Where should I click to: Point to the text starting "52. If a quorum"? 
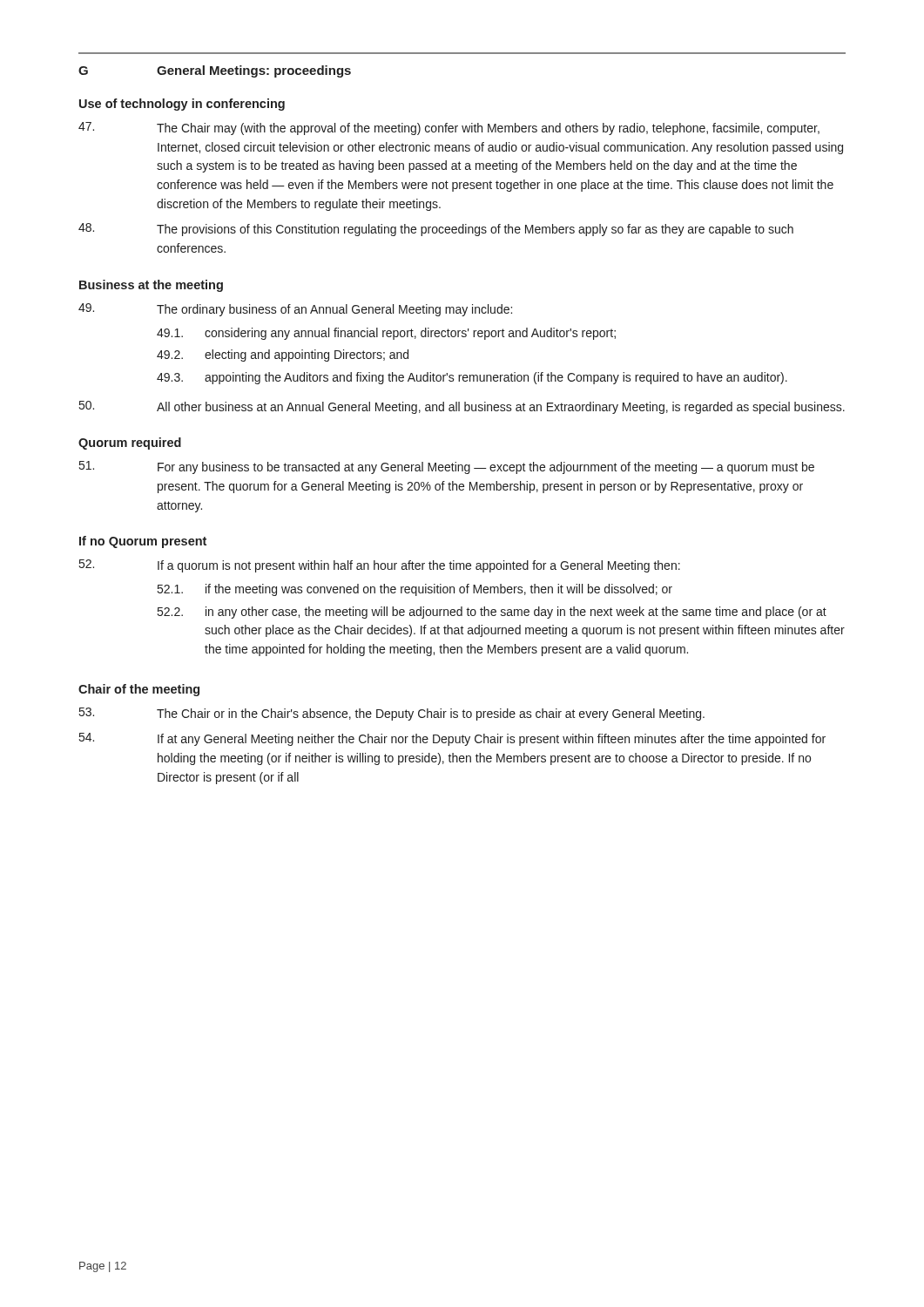click(x=462, y=610)
